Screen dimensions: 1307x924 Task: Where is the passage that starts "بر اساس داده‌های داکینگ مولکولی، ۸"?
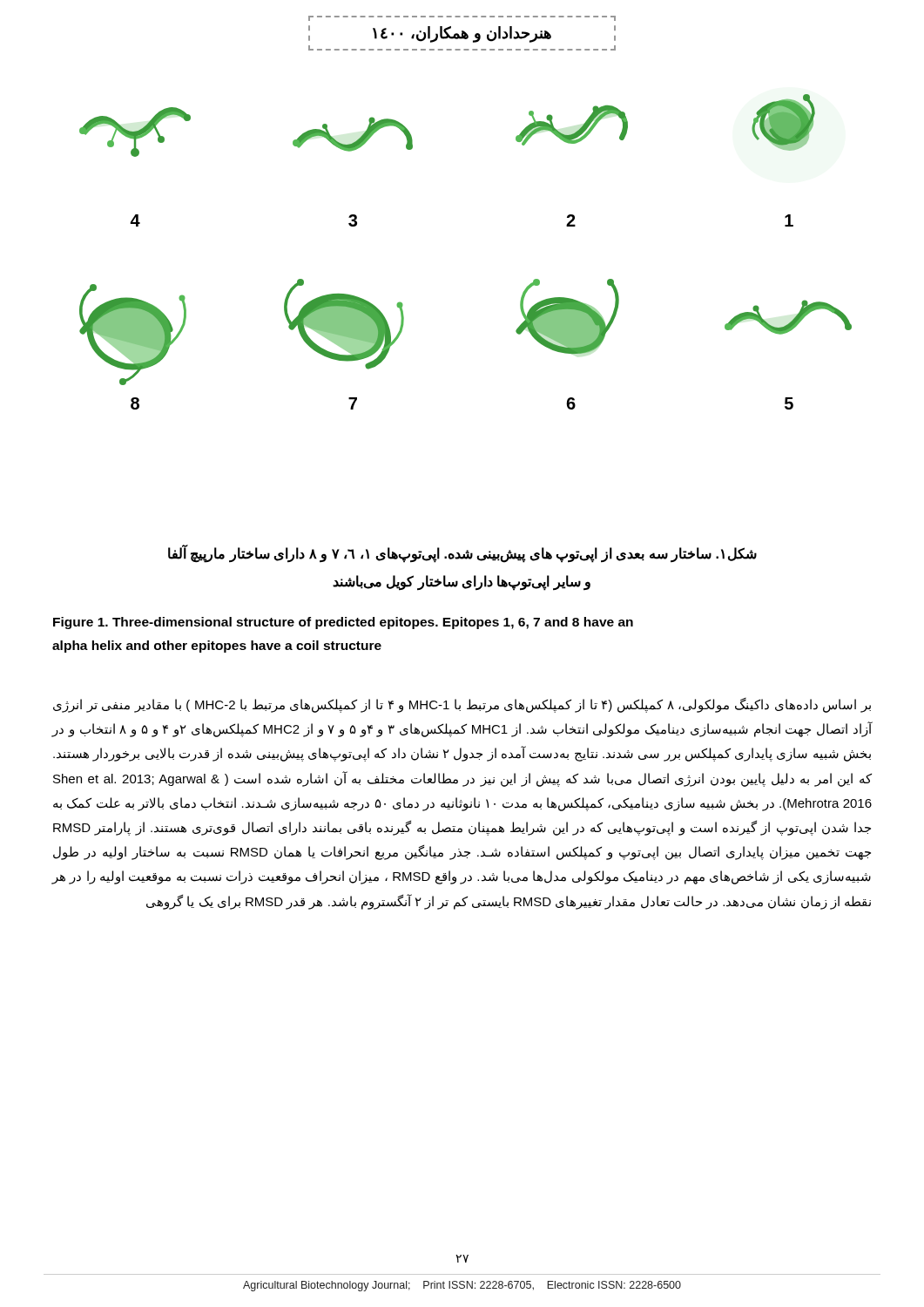click(462, 803)
